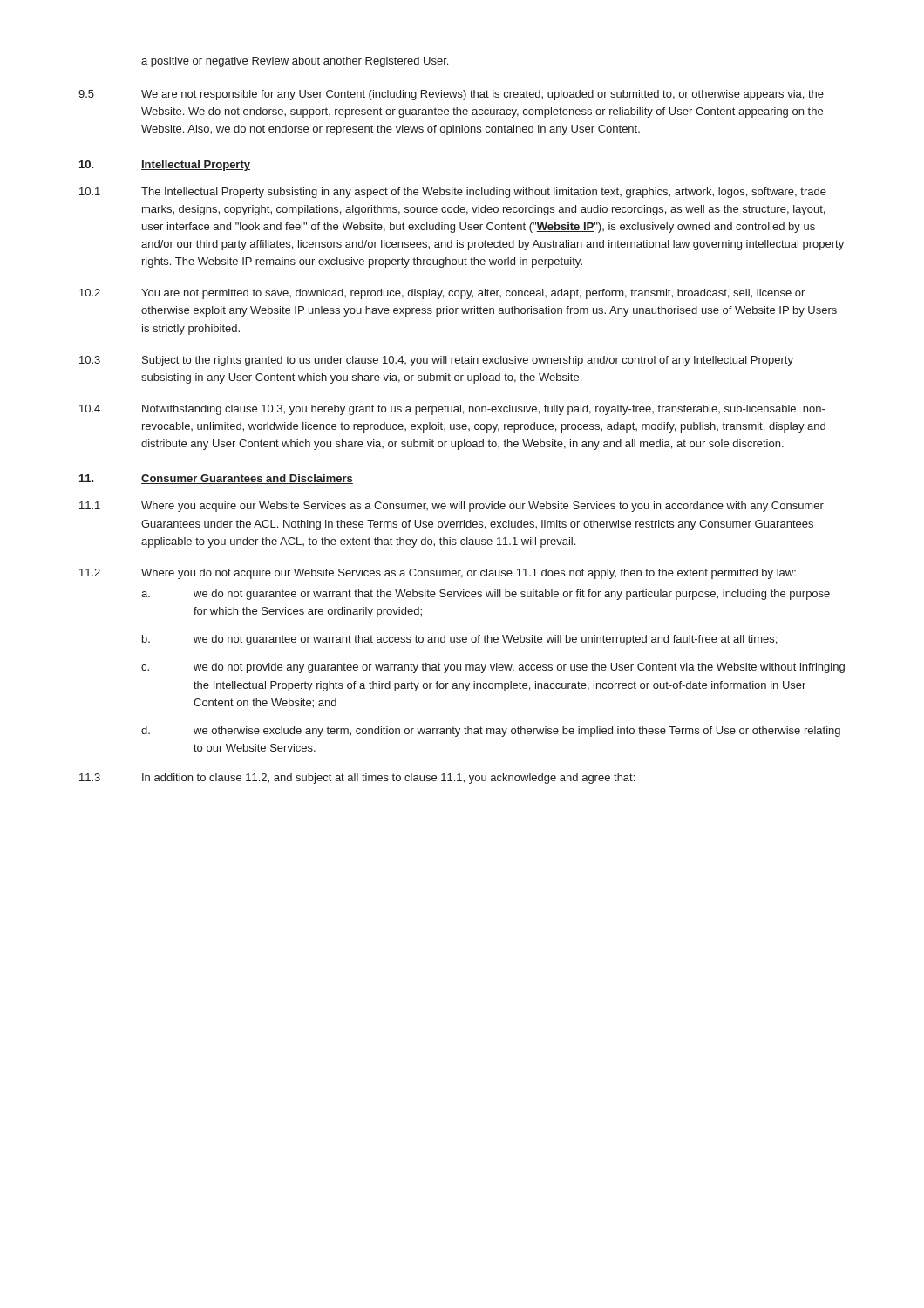This screenshot has height=1308, width=924.
Task: Where does it say "10. Intellectual Property"?
Action: [164, 164]
